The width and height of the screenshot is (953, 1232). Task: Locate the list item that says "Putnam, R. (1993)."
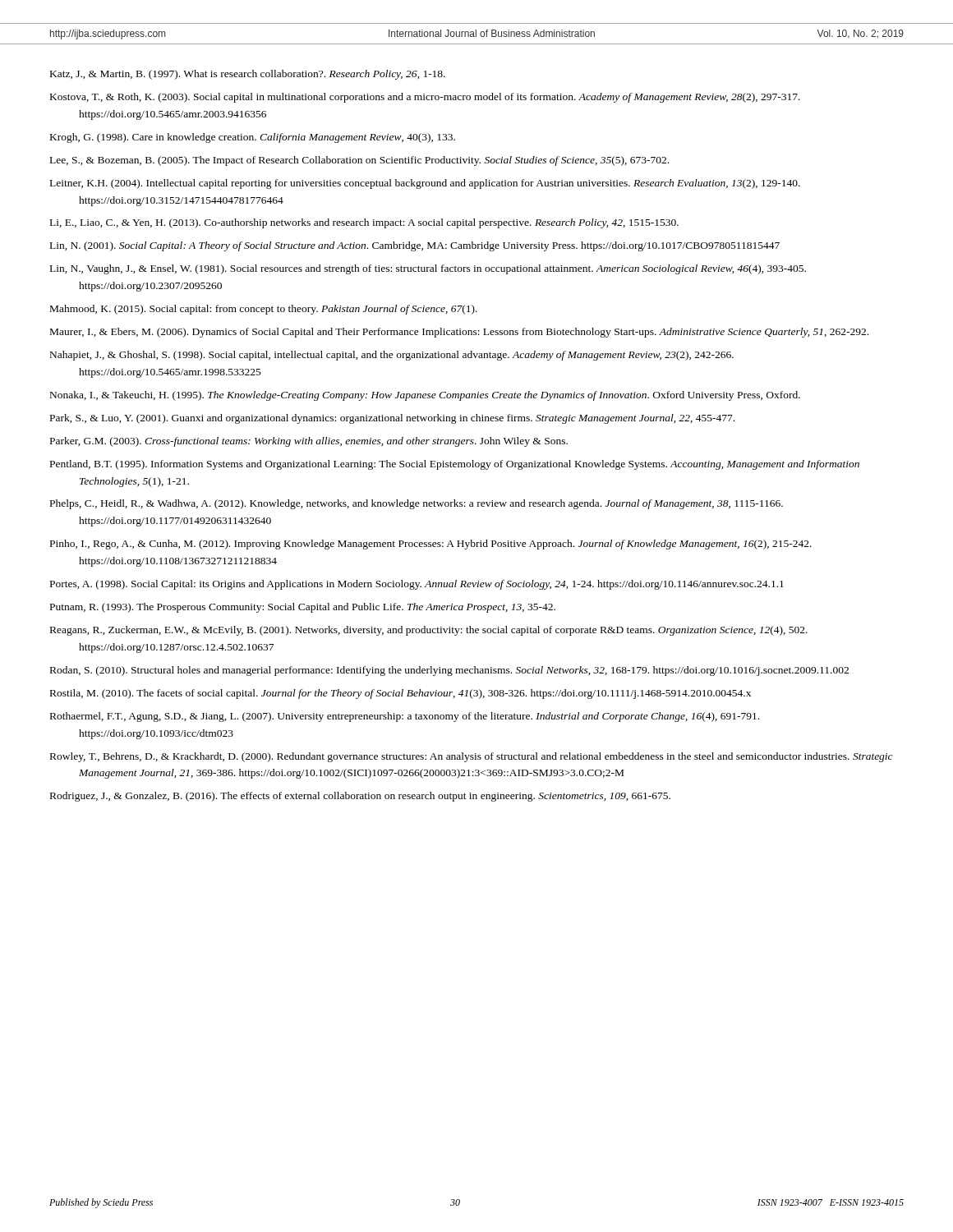coord(303,607)
